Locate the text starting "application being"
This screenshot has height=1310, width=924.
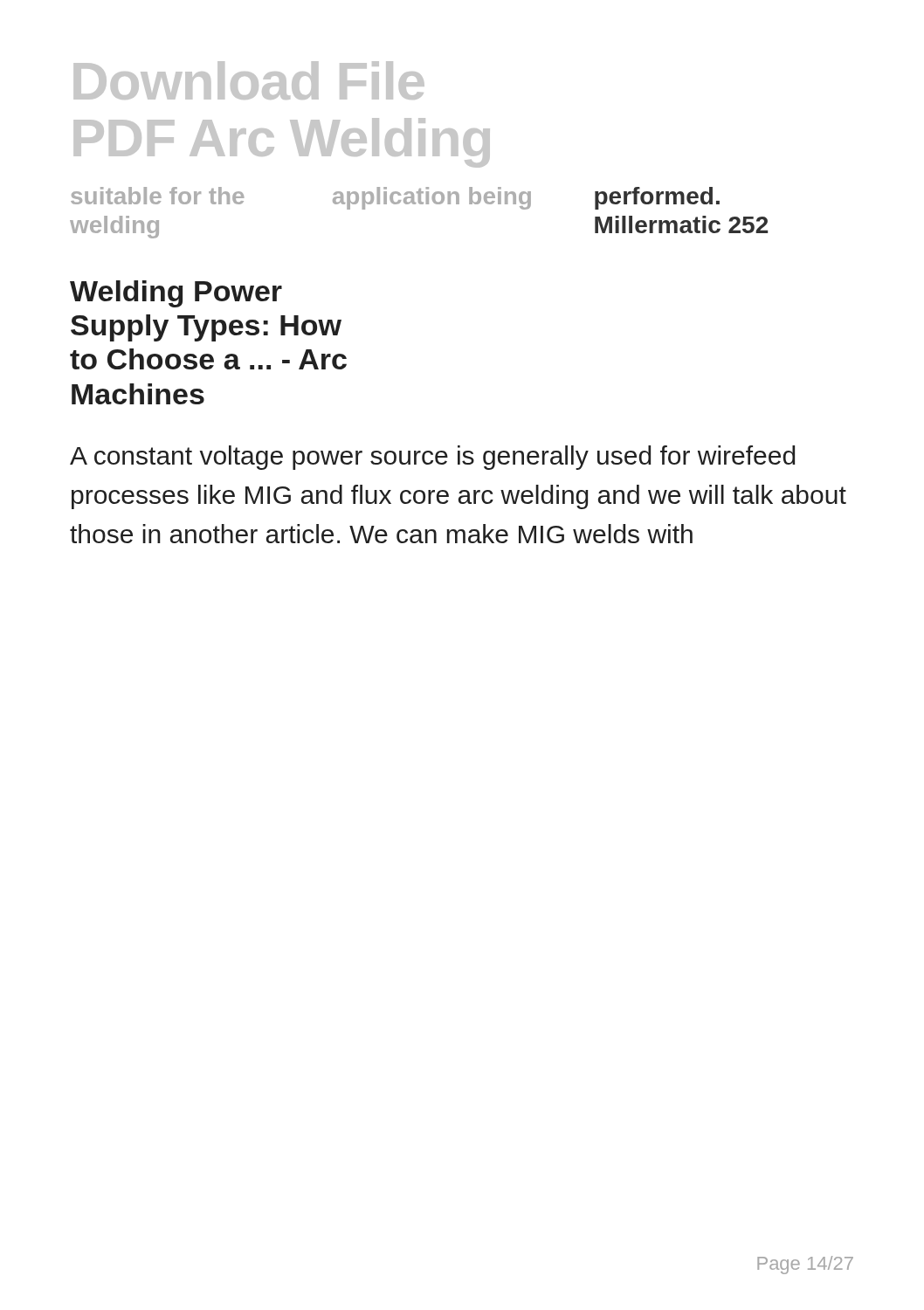tap(432, 196)
